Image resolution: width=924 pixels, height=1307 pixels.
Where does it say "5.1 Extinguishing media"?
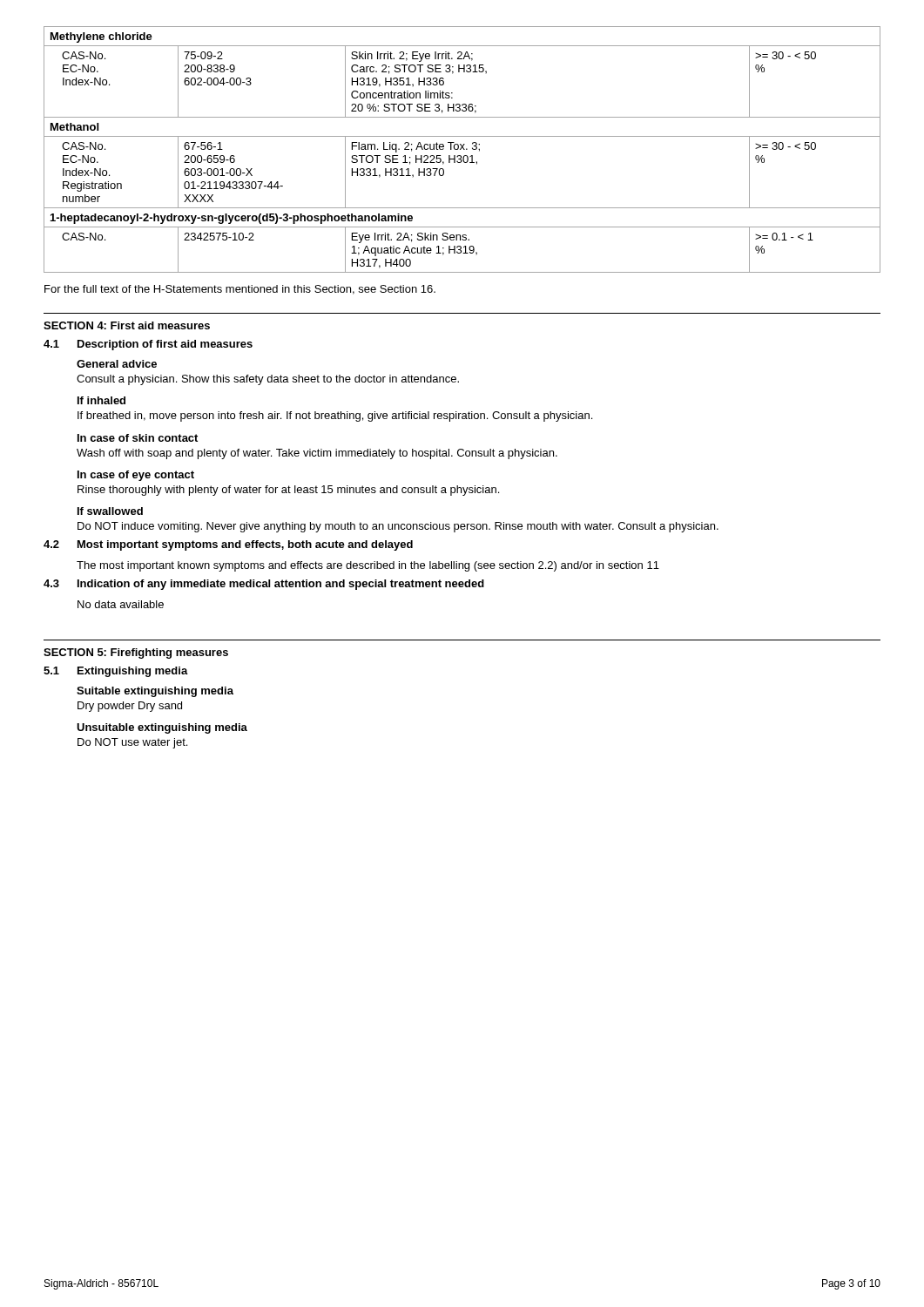tap(116, 672)
